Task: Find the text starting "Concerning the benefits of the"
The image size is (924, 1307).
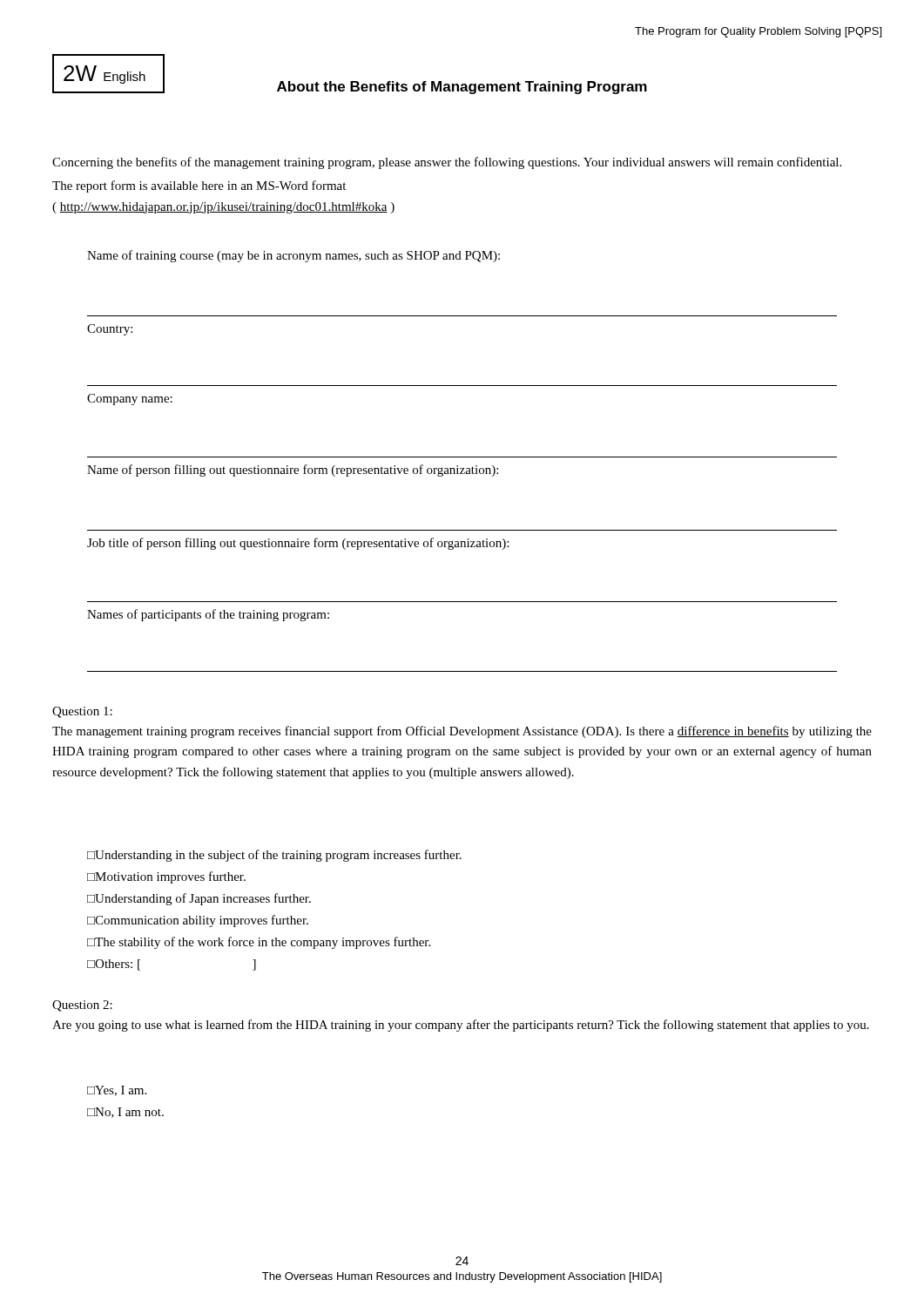Action: click(447, 163)
